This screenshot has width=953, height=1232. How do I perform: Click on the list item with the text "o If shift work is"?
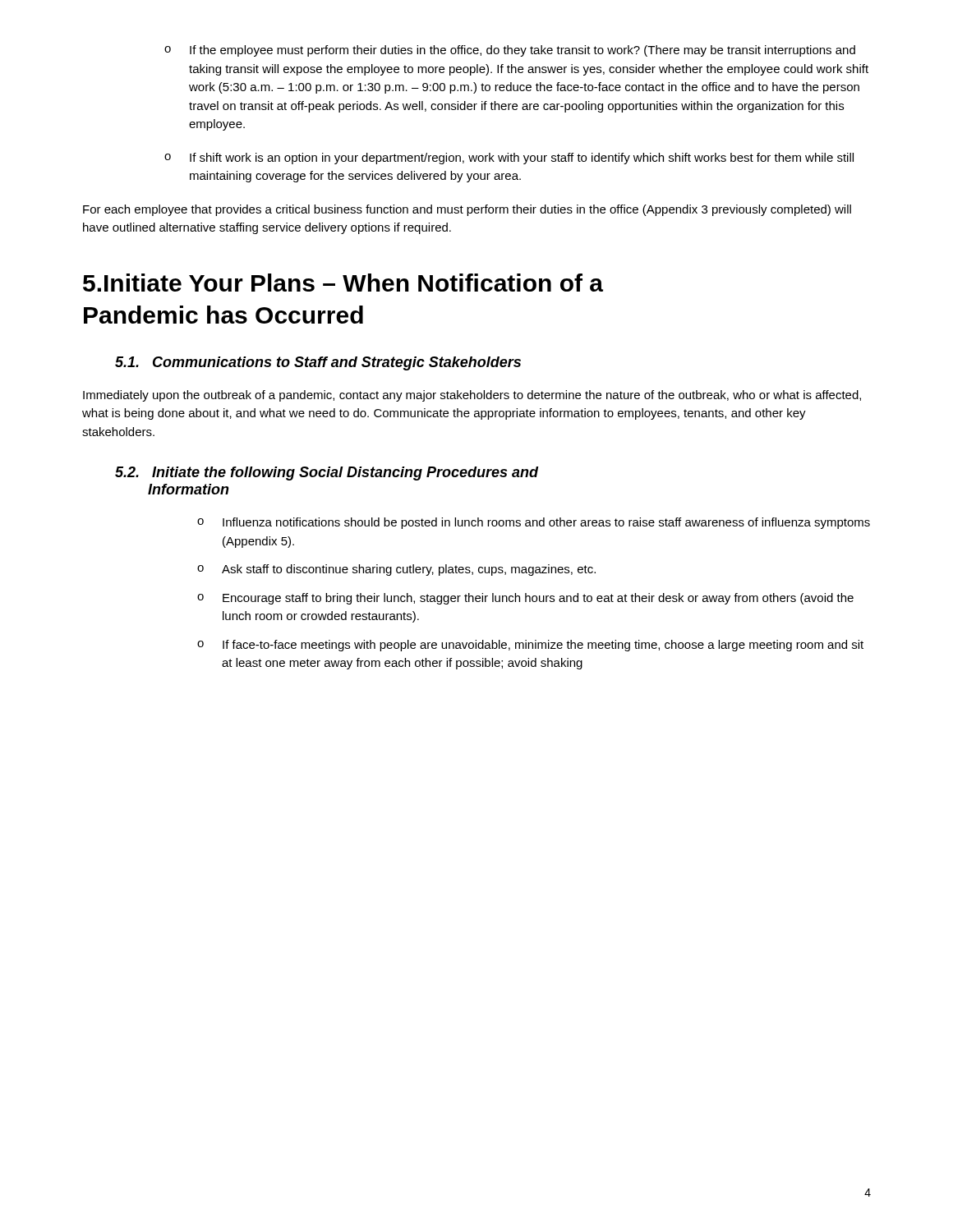point(518,167)
